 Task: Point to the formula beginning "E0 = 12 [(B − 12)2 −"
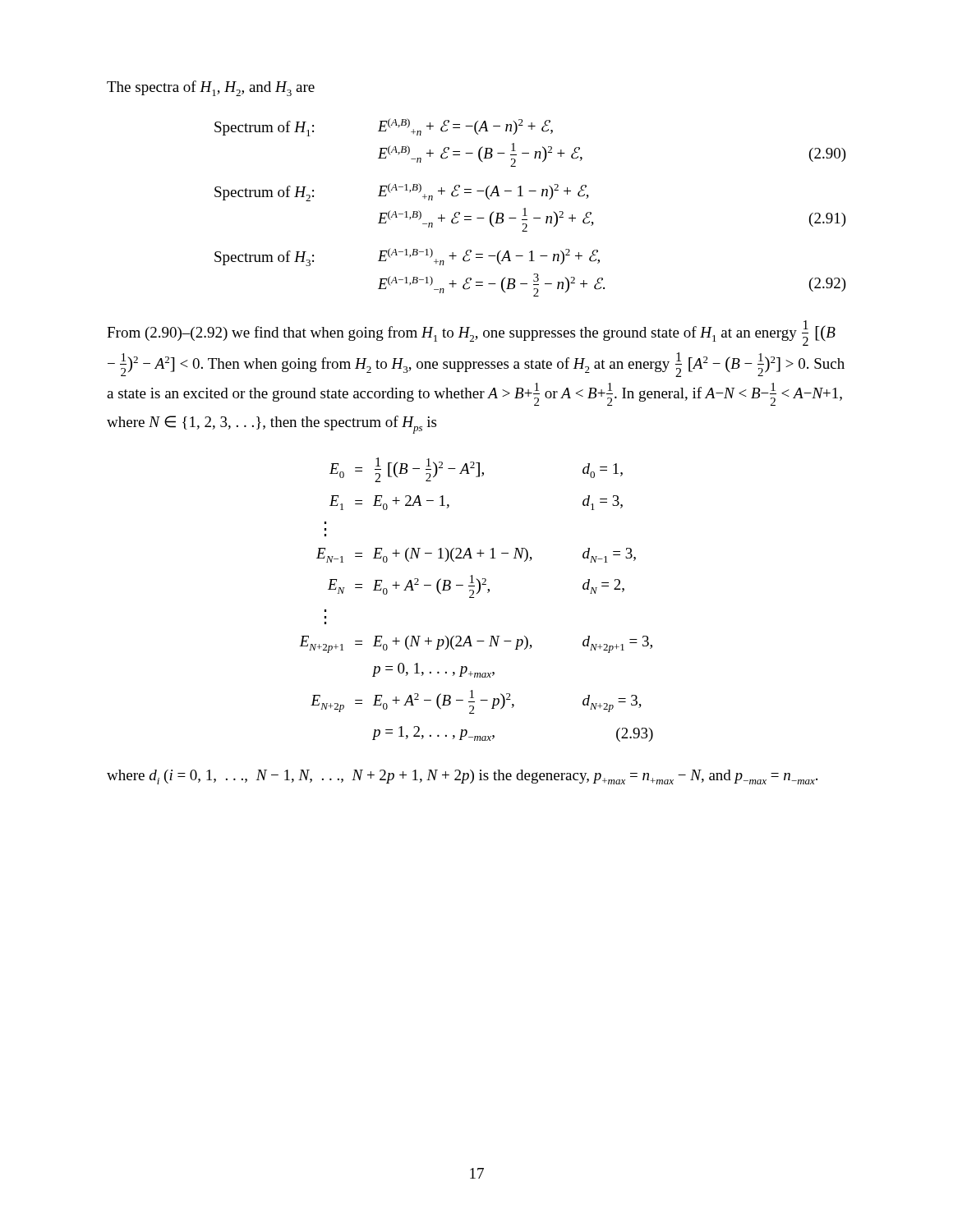point(476,600)
